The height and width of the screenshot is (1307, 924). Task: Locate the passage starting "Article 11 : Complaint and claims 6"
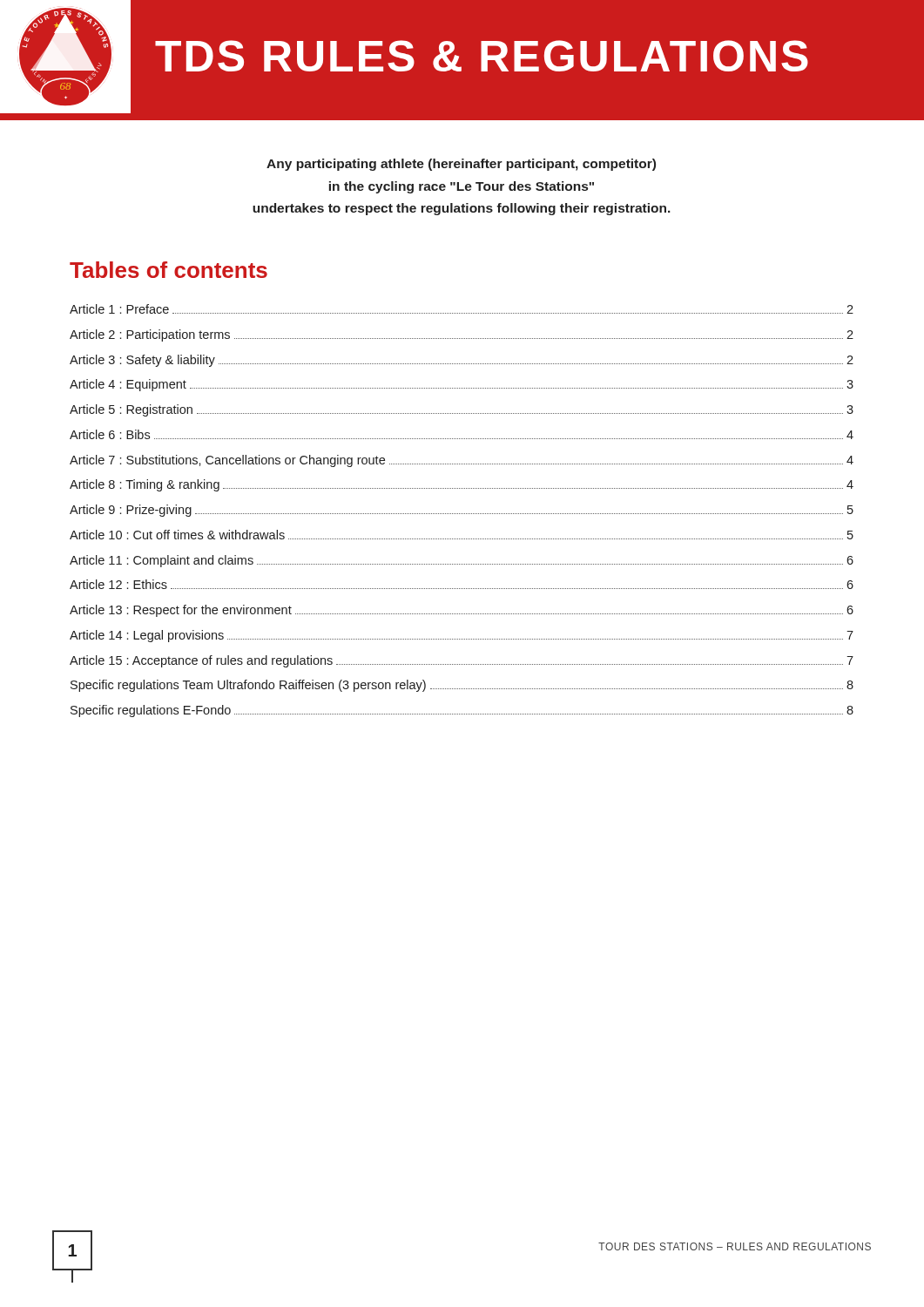[x=462, y=561]
